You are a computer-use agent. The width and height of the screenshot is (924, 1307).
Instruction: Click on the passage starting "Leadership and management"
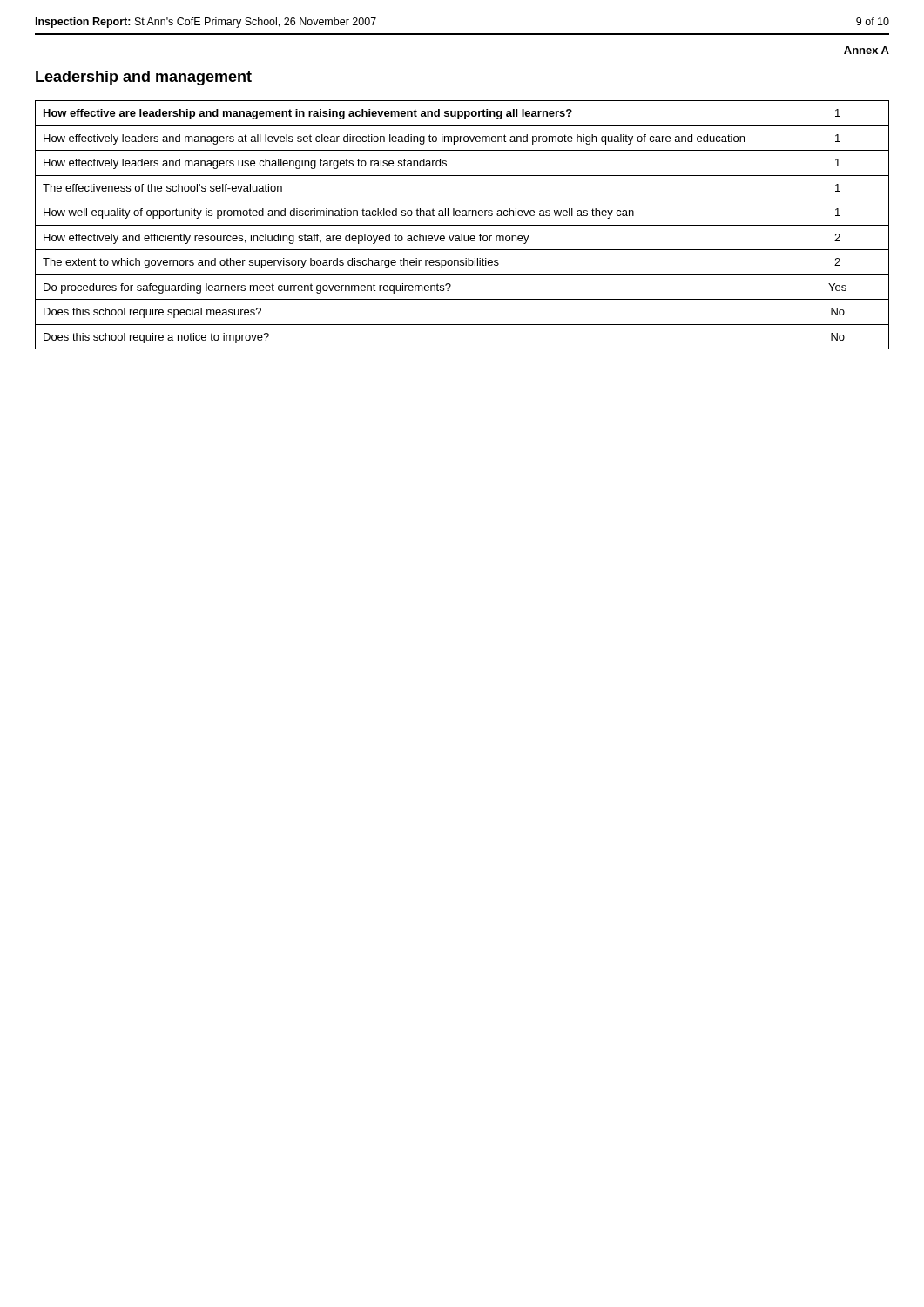point(143,77)
